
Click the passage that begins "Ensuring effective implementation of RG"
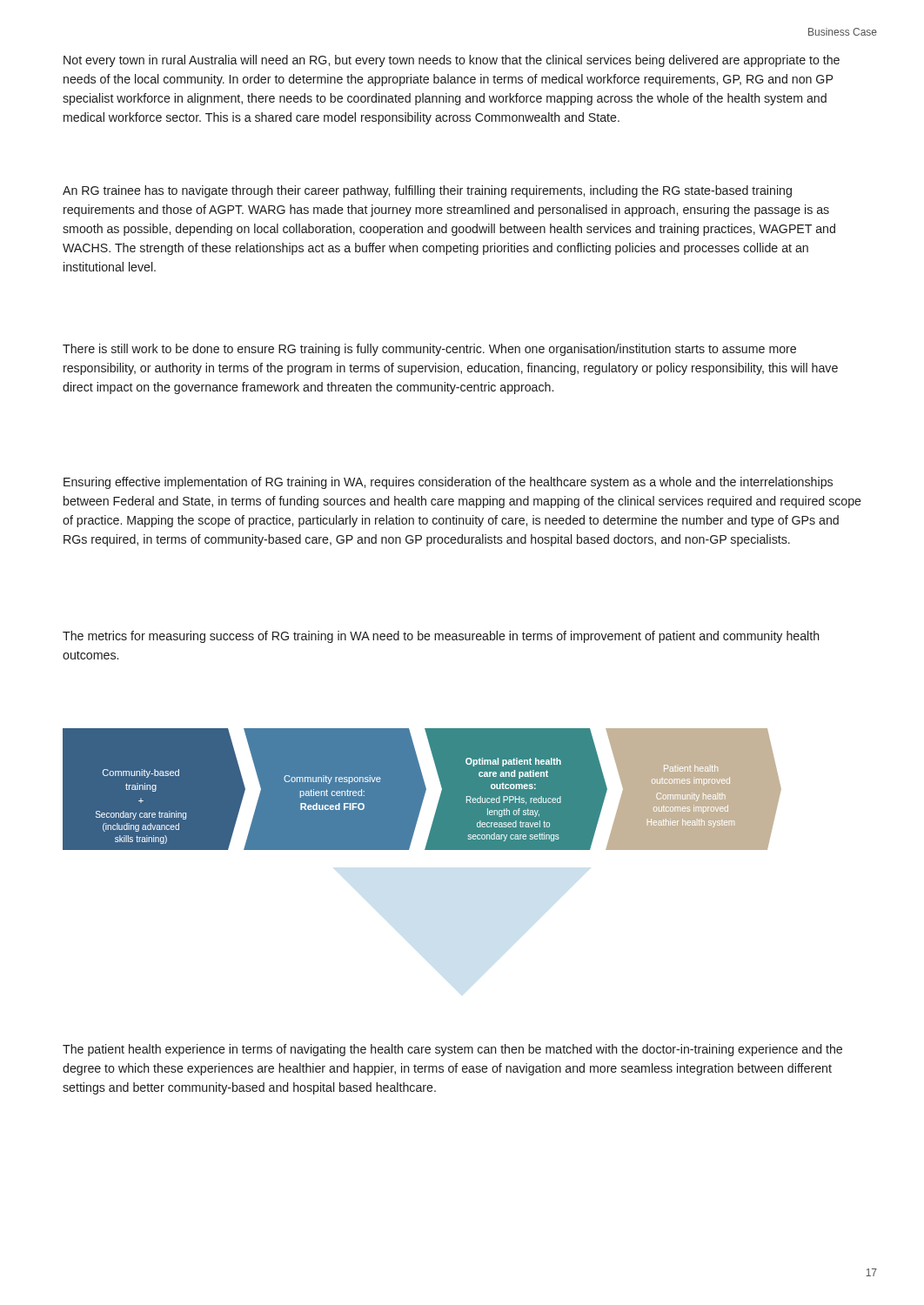point(462,511)
